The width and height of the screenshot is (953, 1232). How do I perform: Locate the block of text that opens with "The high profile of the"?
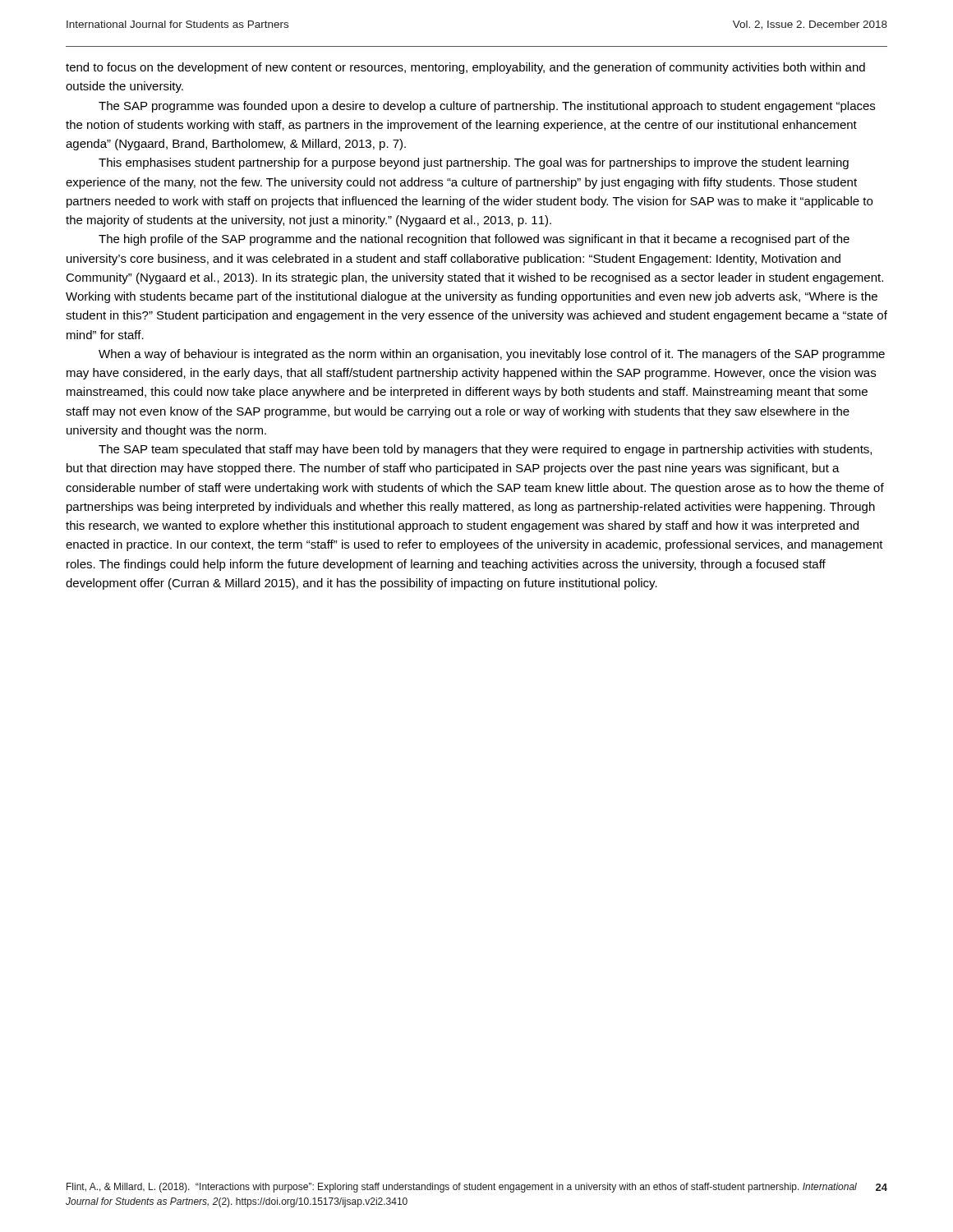pos(476,287)
